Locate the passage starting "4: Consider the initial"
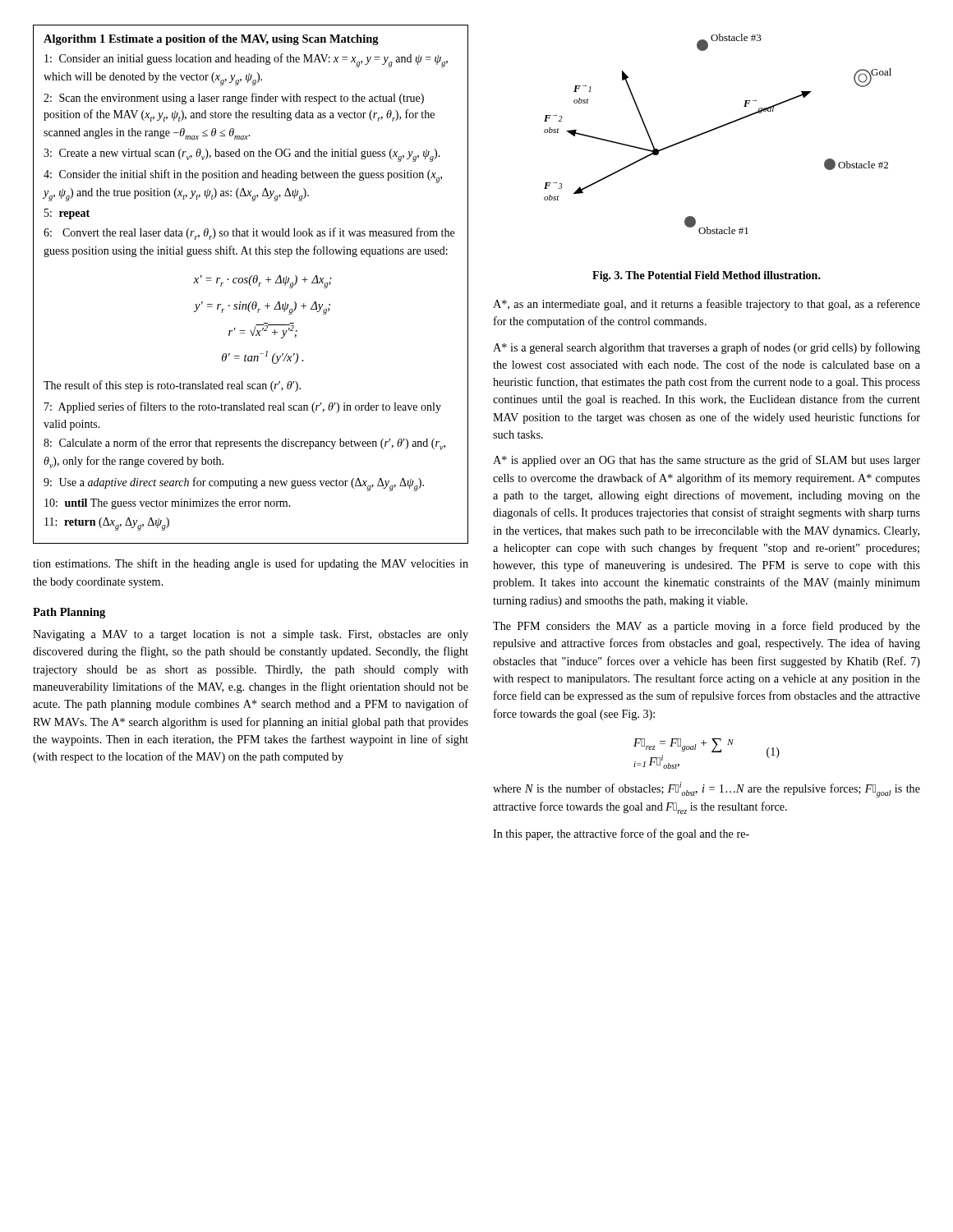 point(243,185)
